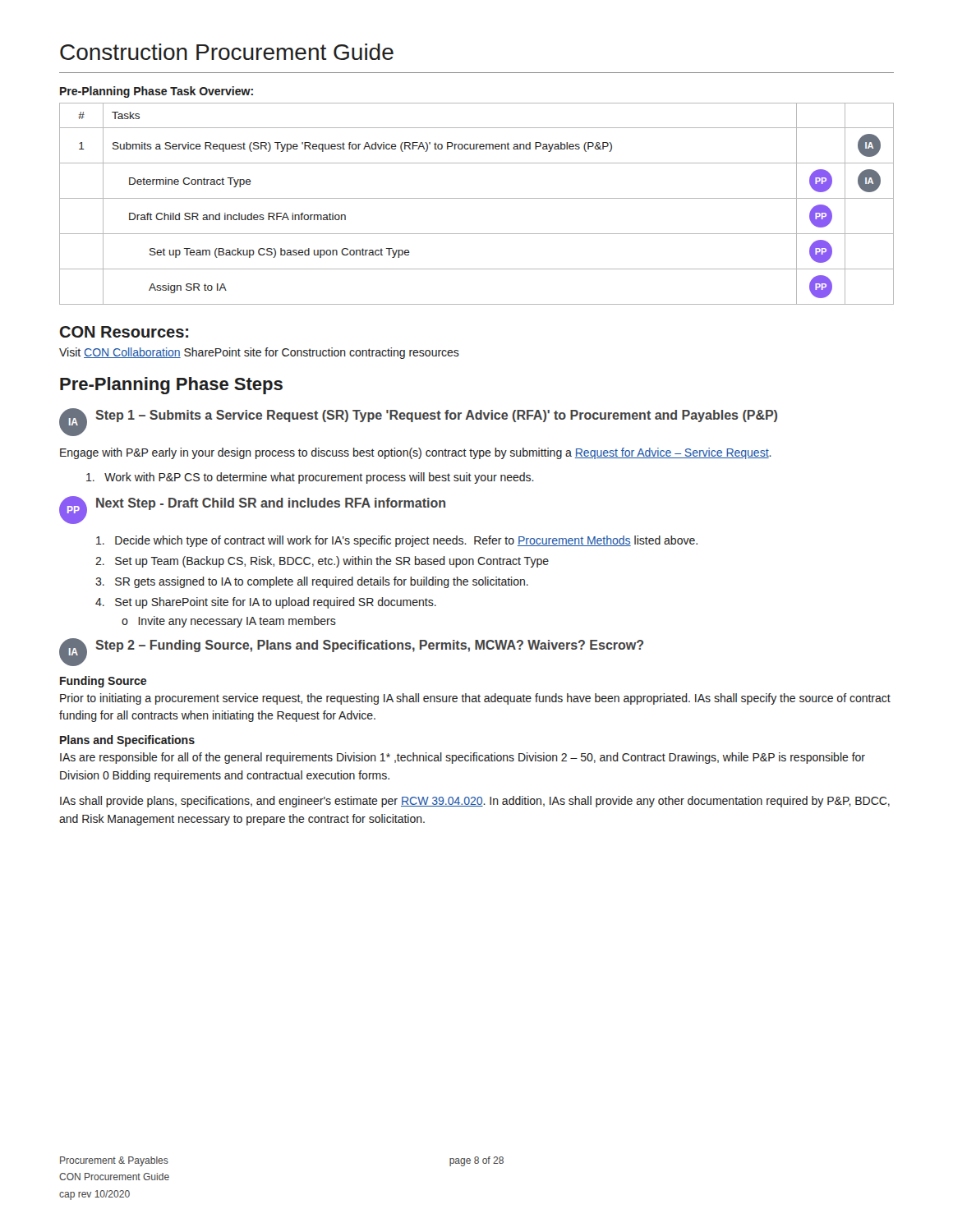Point to the block starting "IAs shall provide plans, specifications, and"
This screenshot has height=1232, width=953.
tap(475, 810)
